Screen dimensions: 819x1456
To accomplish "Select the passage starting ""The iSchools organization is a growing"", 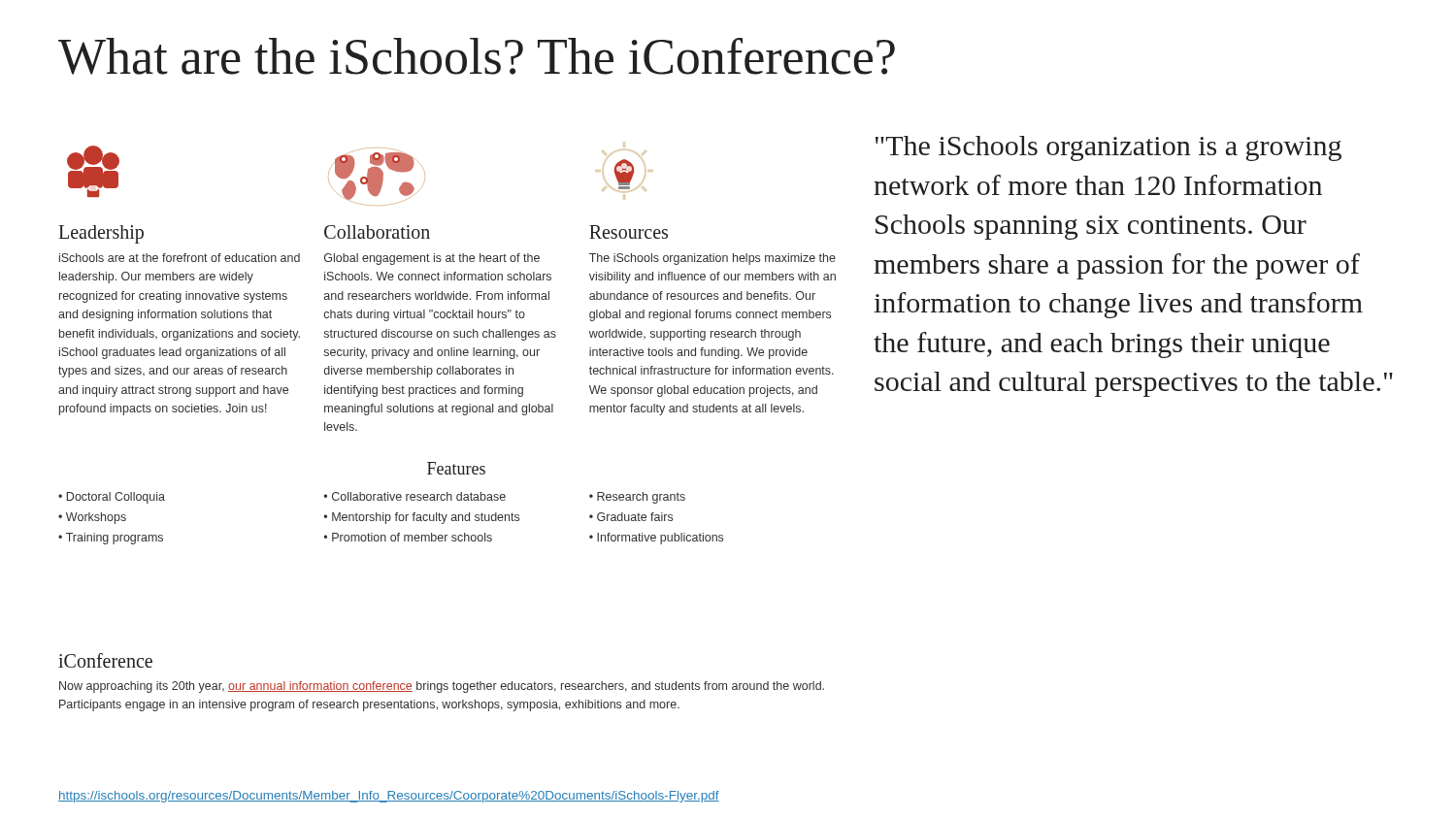I will [1136, 264].
